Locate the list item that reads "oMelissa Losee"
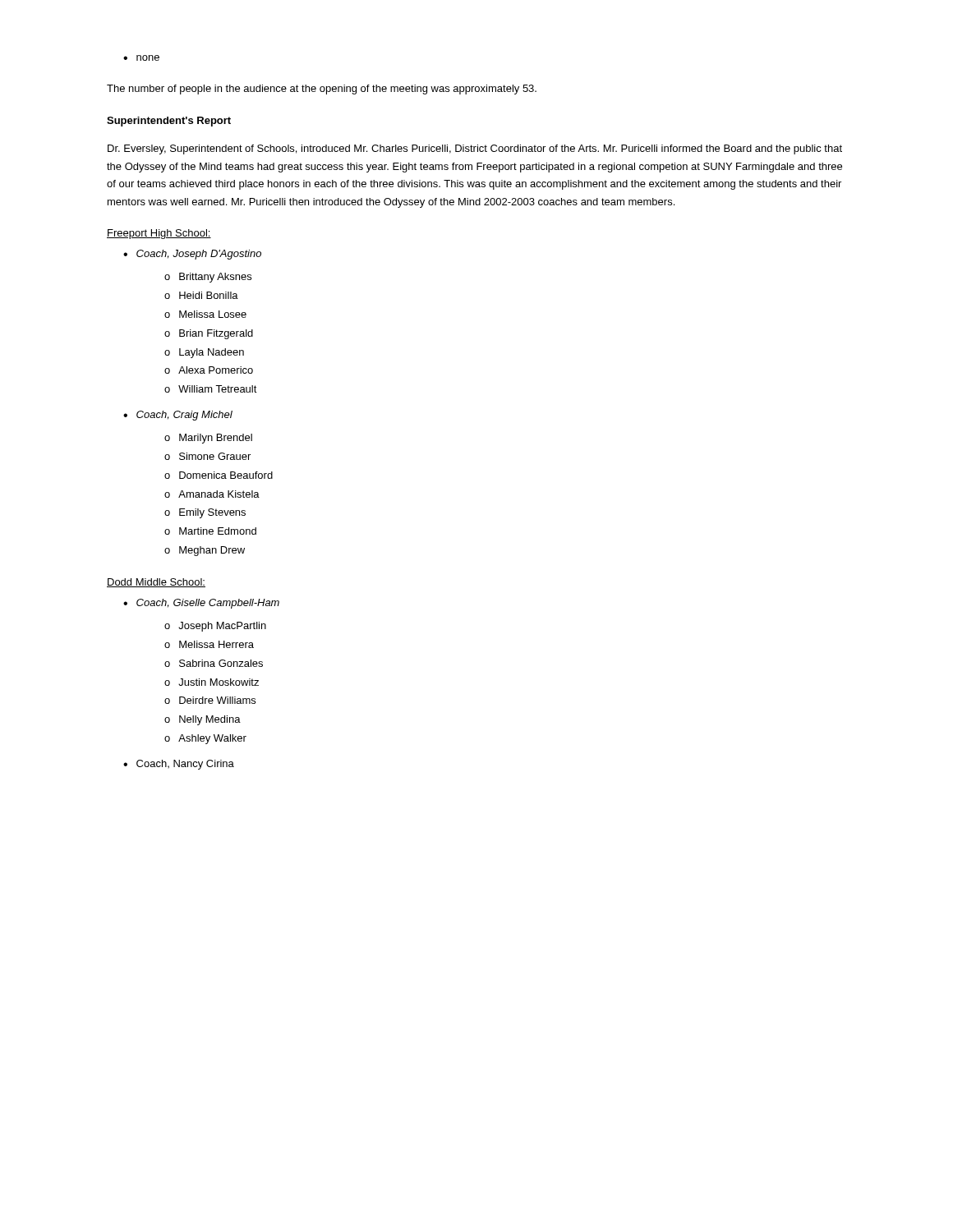Viewport: 953px width, 1232px height. tap(206, 315)
